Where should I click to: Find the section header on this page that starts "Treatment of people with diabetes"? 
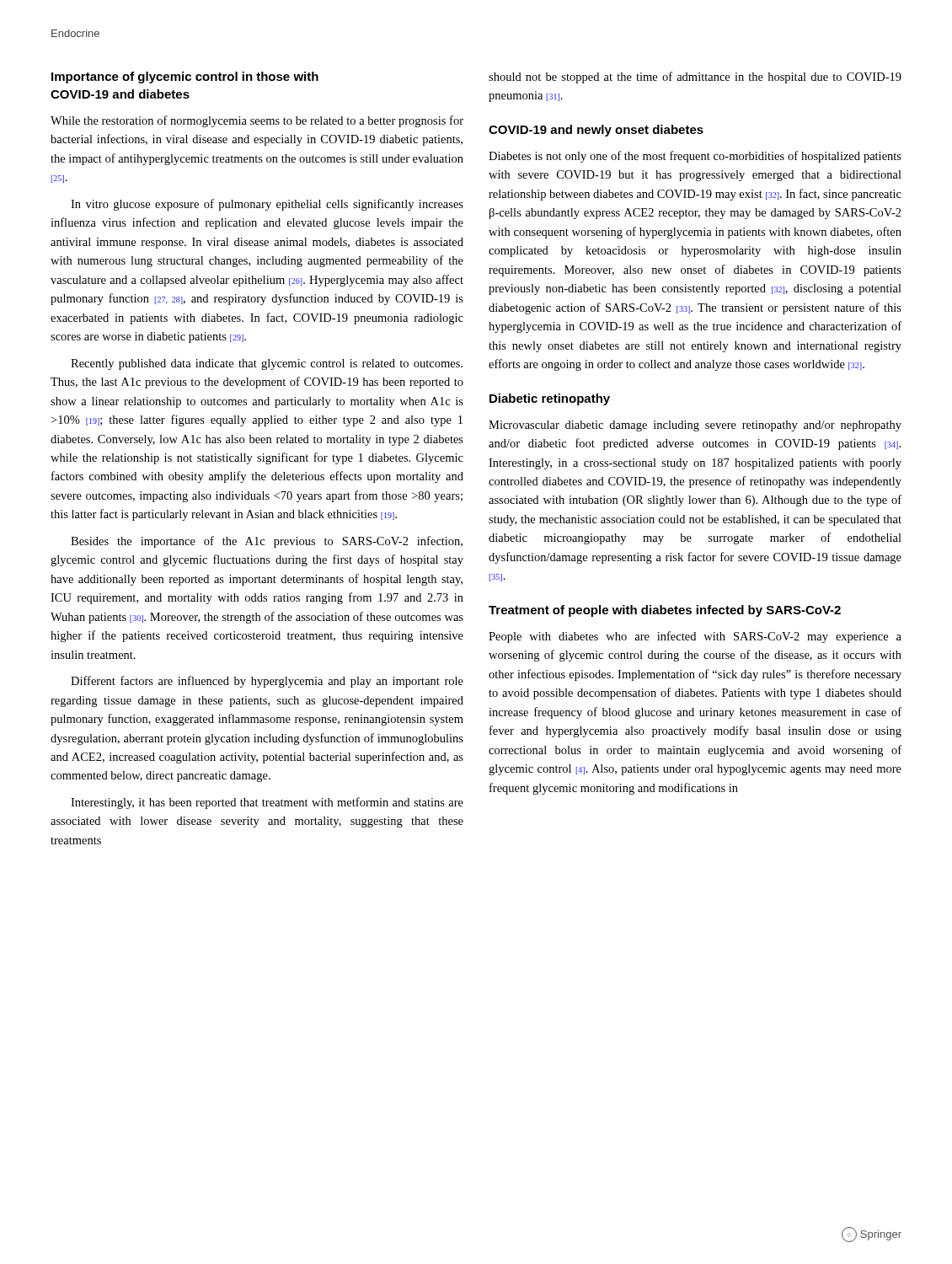[695, 610]
